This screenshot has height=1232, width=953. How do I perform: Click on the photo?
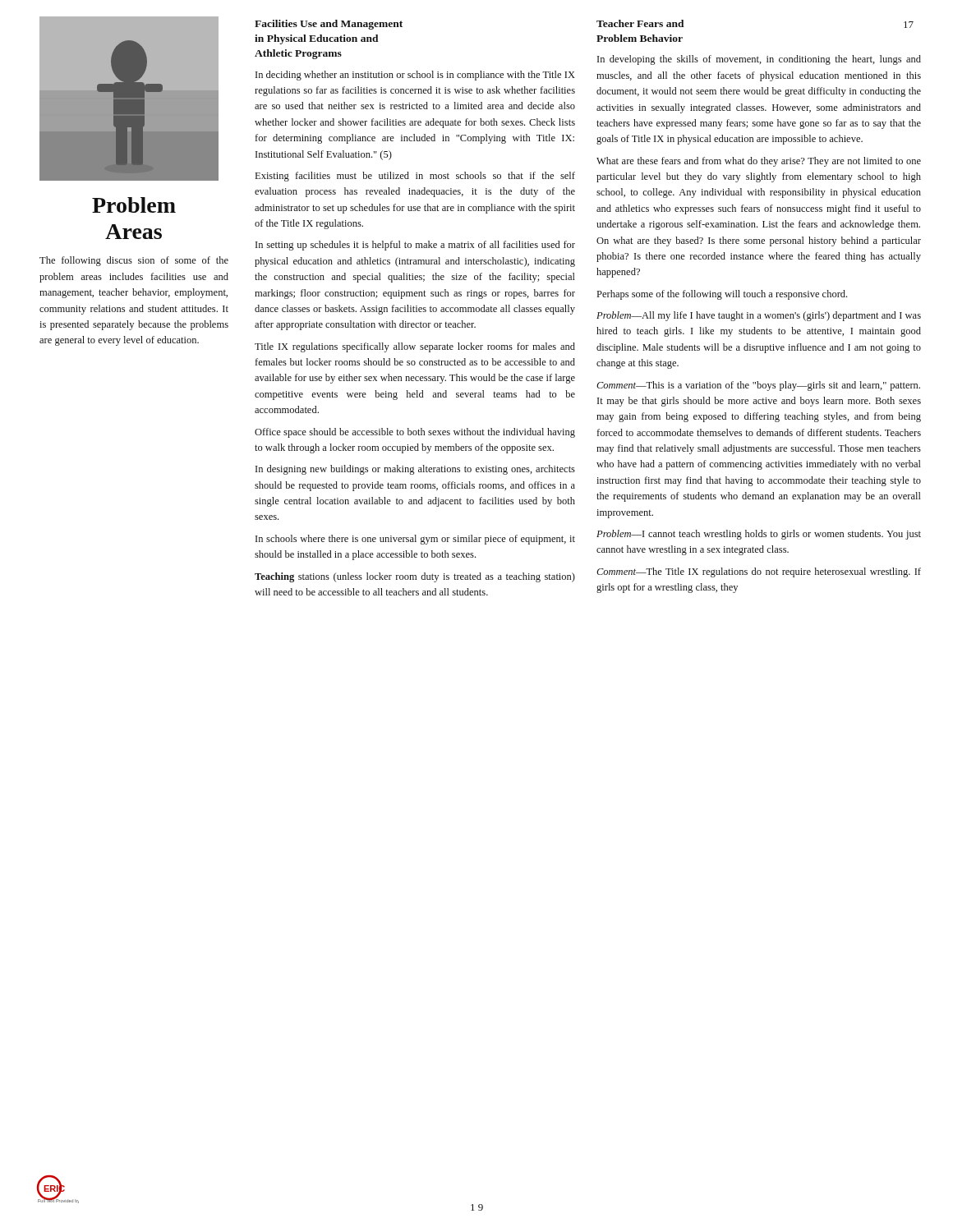(129, 99)
